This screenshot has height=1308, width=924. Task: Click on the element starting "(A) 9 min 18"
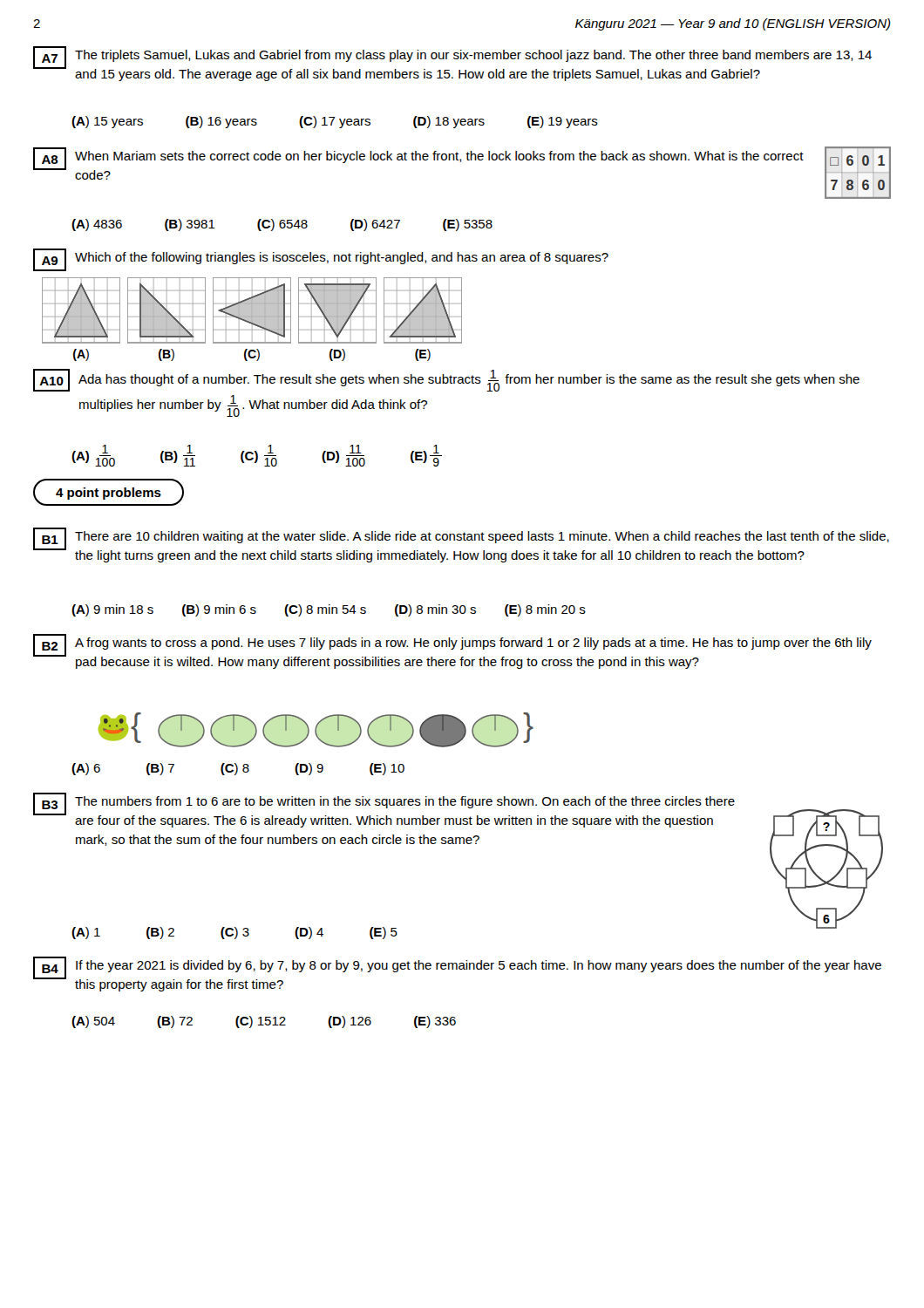click(x=329, y=609)
